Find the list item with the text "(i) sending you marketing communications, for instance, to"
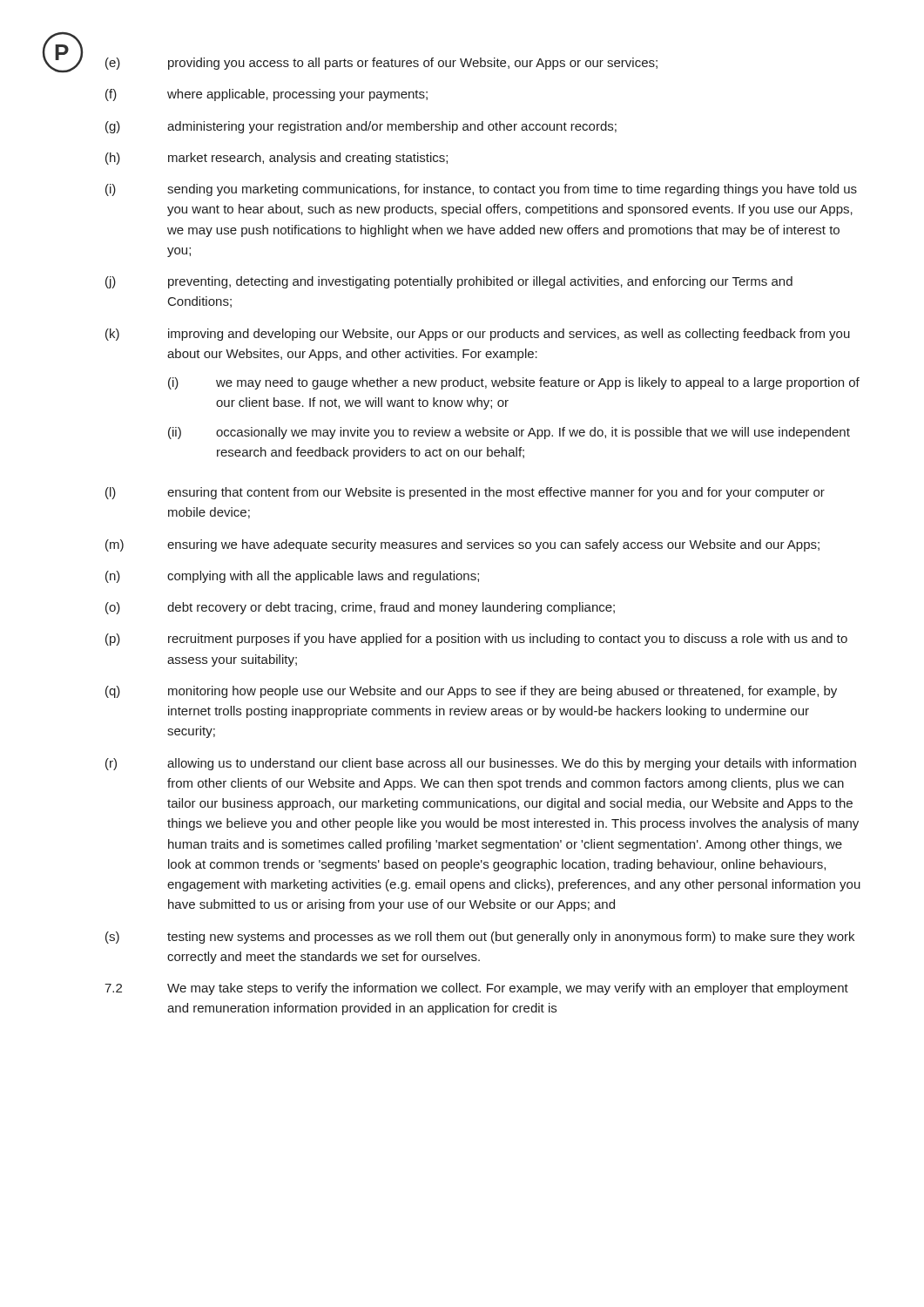 tap(483, 219)
